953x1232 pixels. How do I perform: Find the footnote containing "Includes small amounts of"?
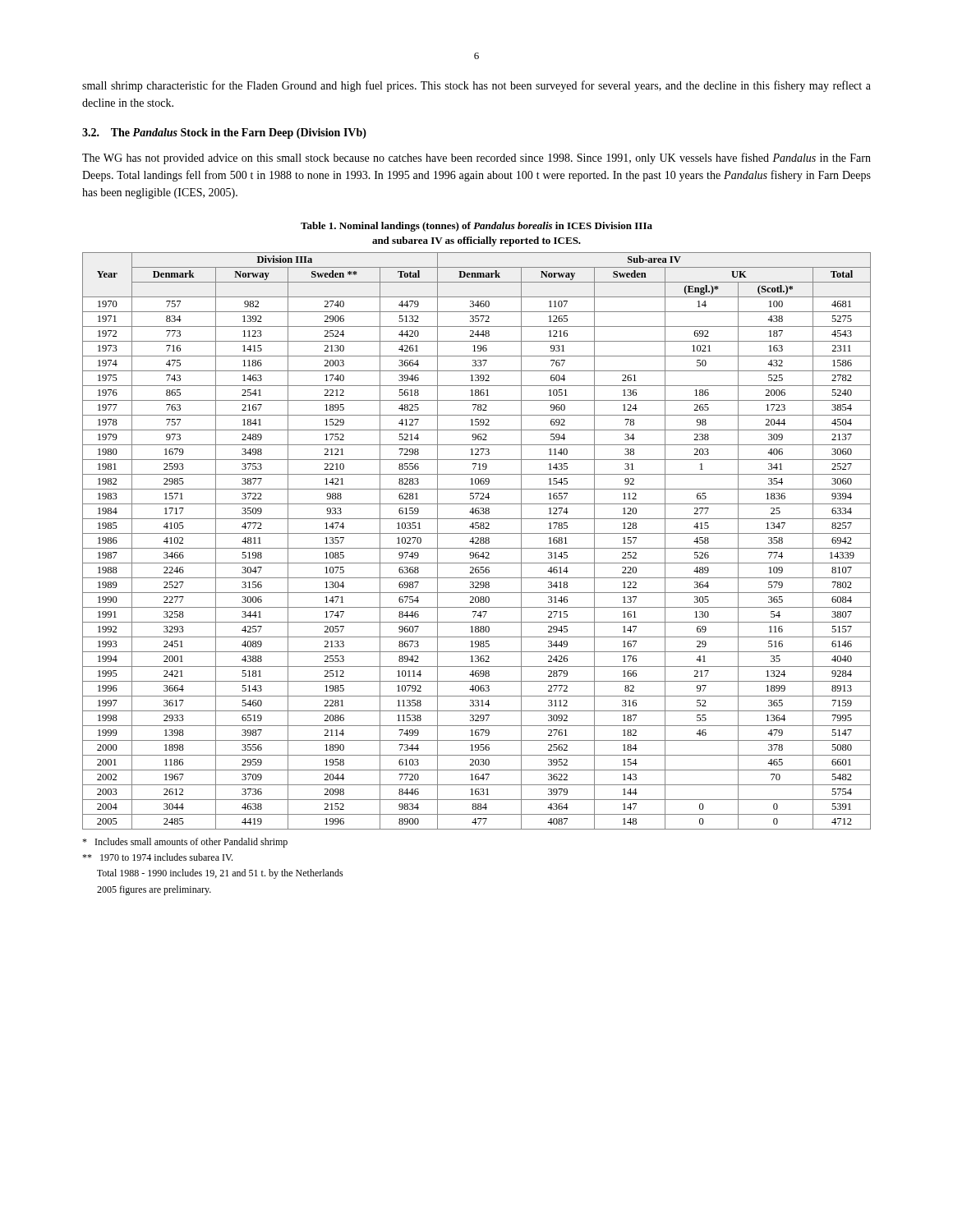point(213,866)
